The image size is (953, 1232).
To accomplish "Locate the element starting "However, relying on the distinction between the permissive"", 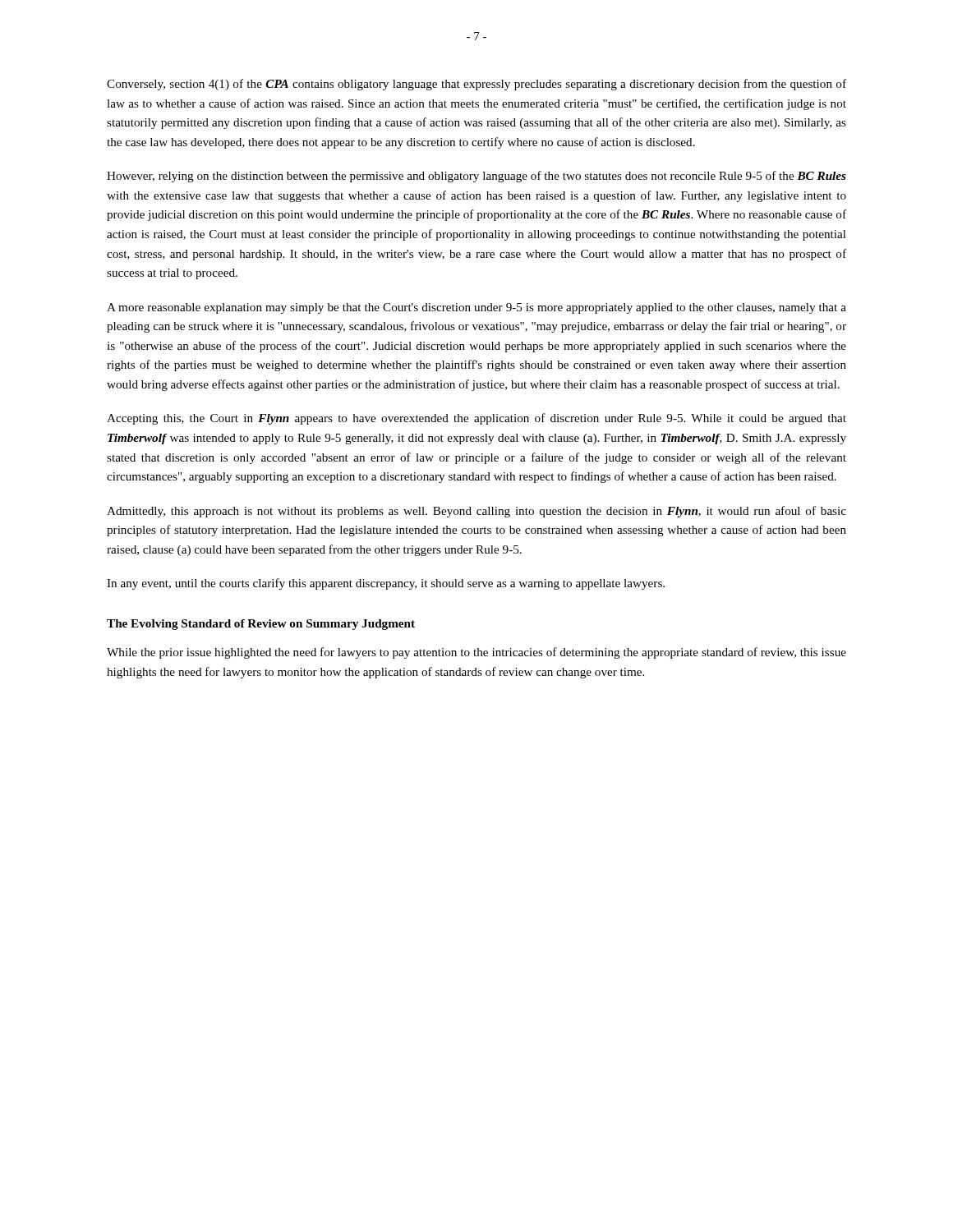I will tap(476, 224).
